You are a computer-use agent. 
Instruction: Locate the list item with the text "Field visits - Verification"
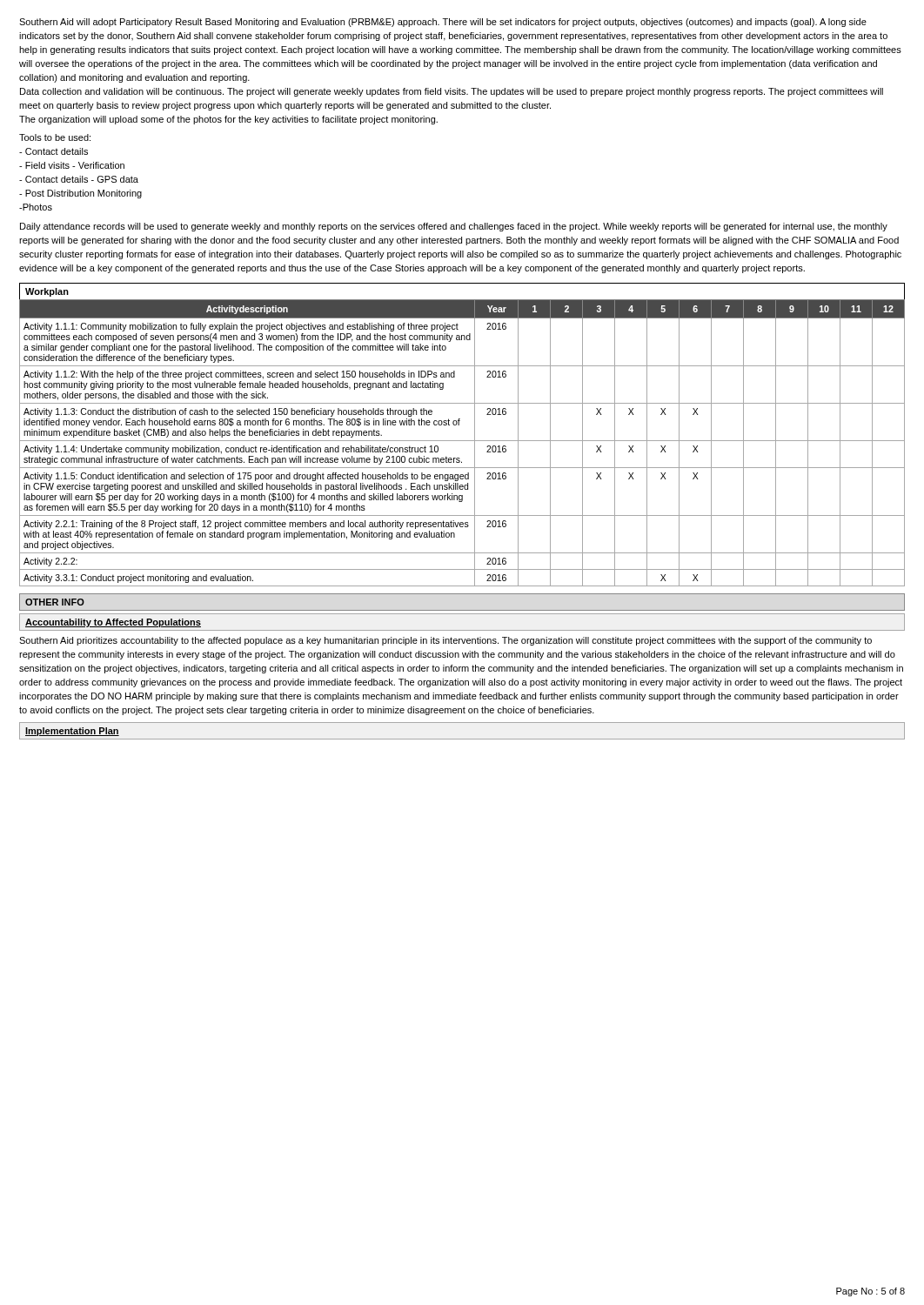(72, 166)
